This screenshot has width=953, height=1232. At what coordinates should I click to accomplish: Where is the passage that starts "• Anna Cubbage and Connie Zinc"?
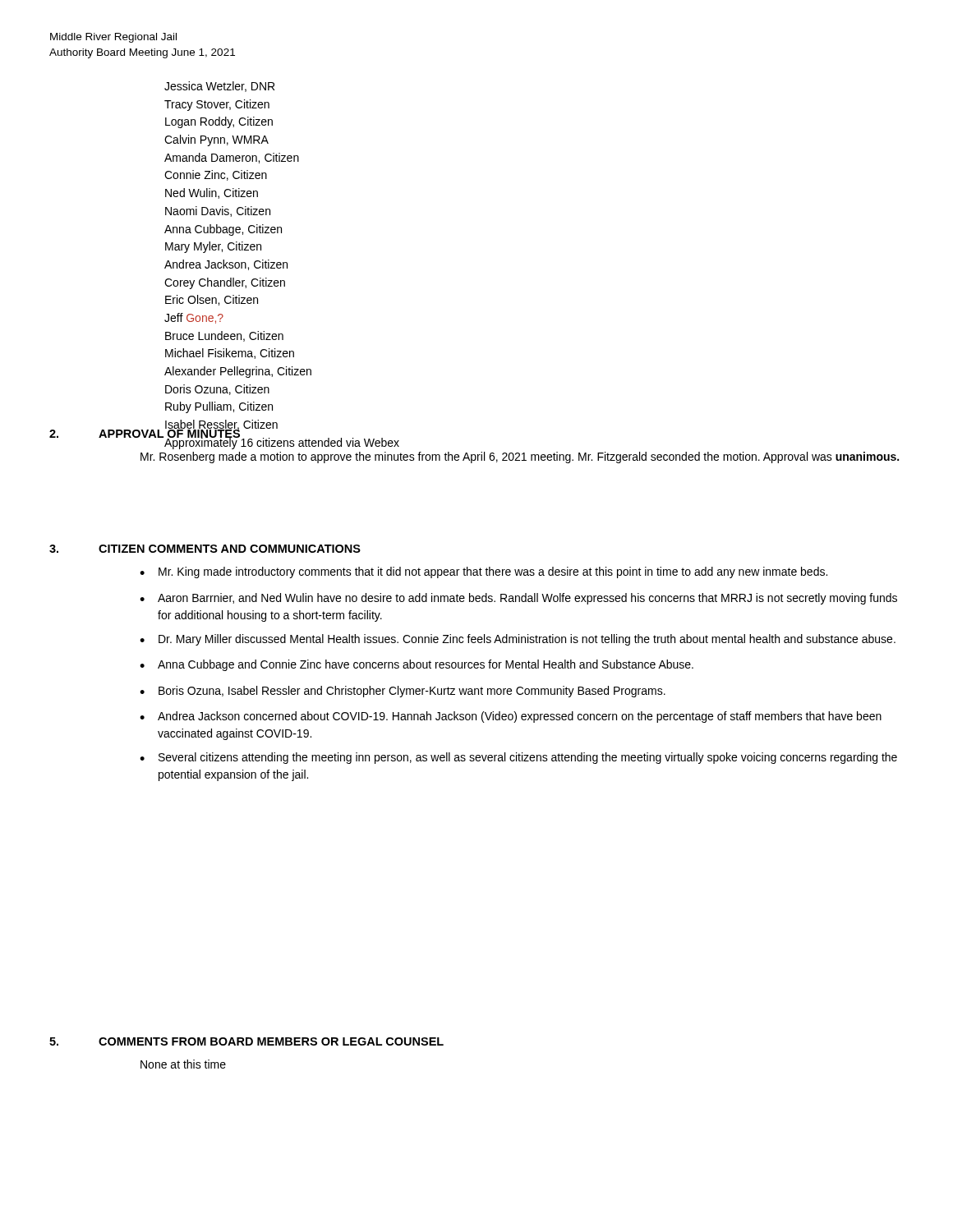[417, 666]
